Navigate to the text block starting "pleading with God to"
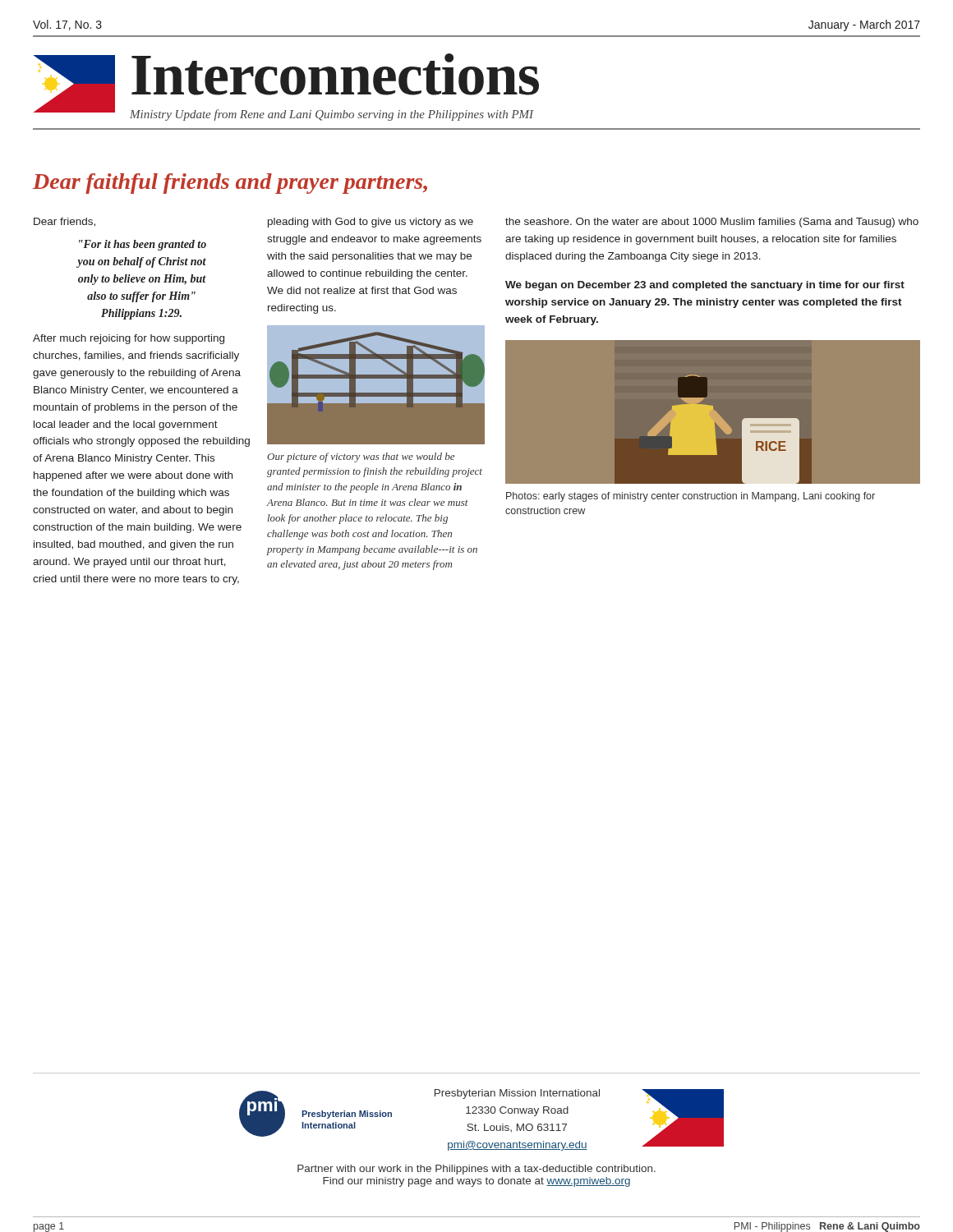 tap(374, 264)
